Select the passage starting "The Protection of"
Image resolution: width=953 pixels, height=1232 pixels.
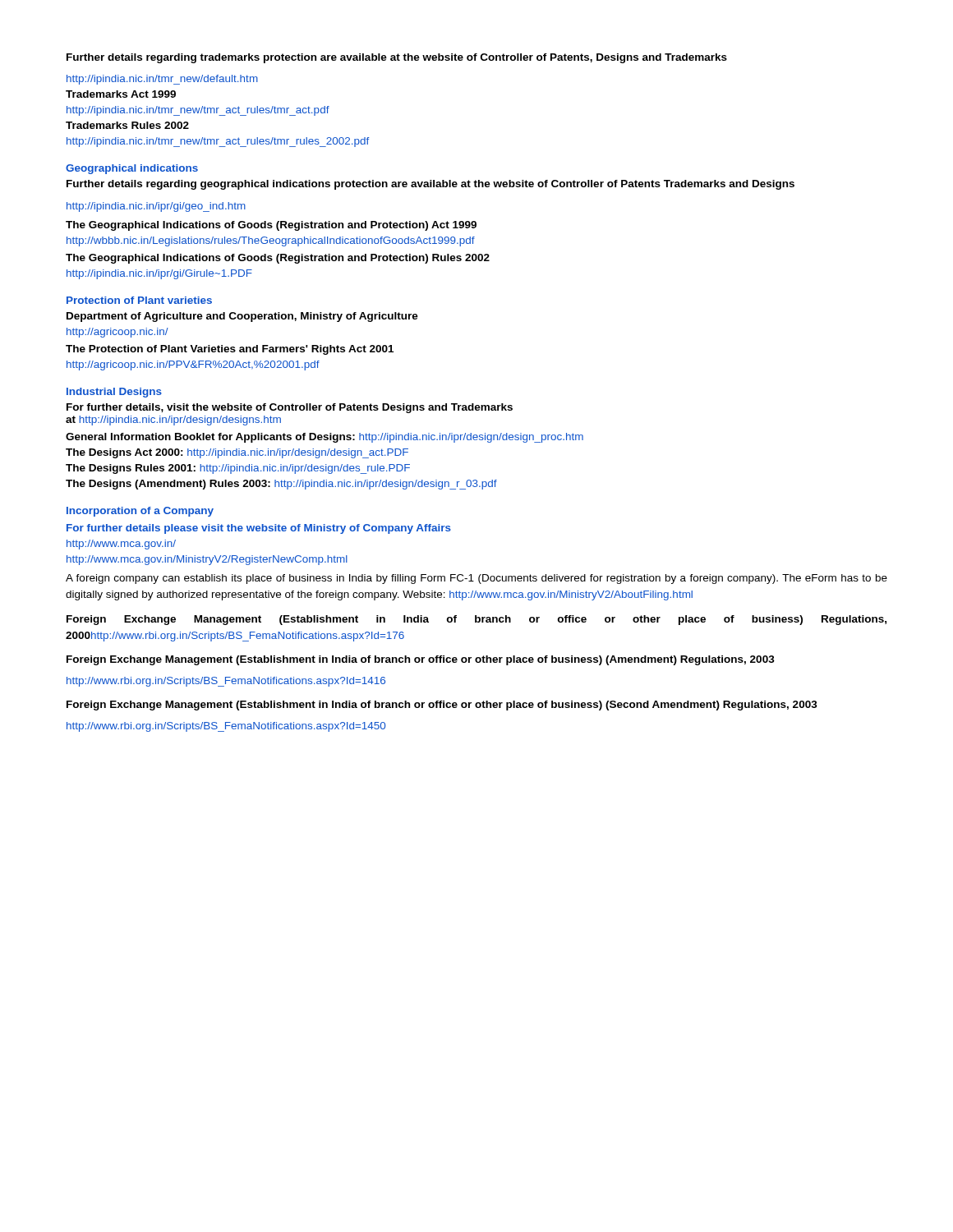point(230,348)
